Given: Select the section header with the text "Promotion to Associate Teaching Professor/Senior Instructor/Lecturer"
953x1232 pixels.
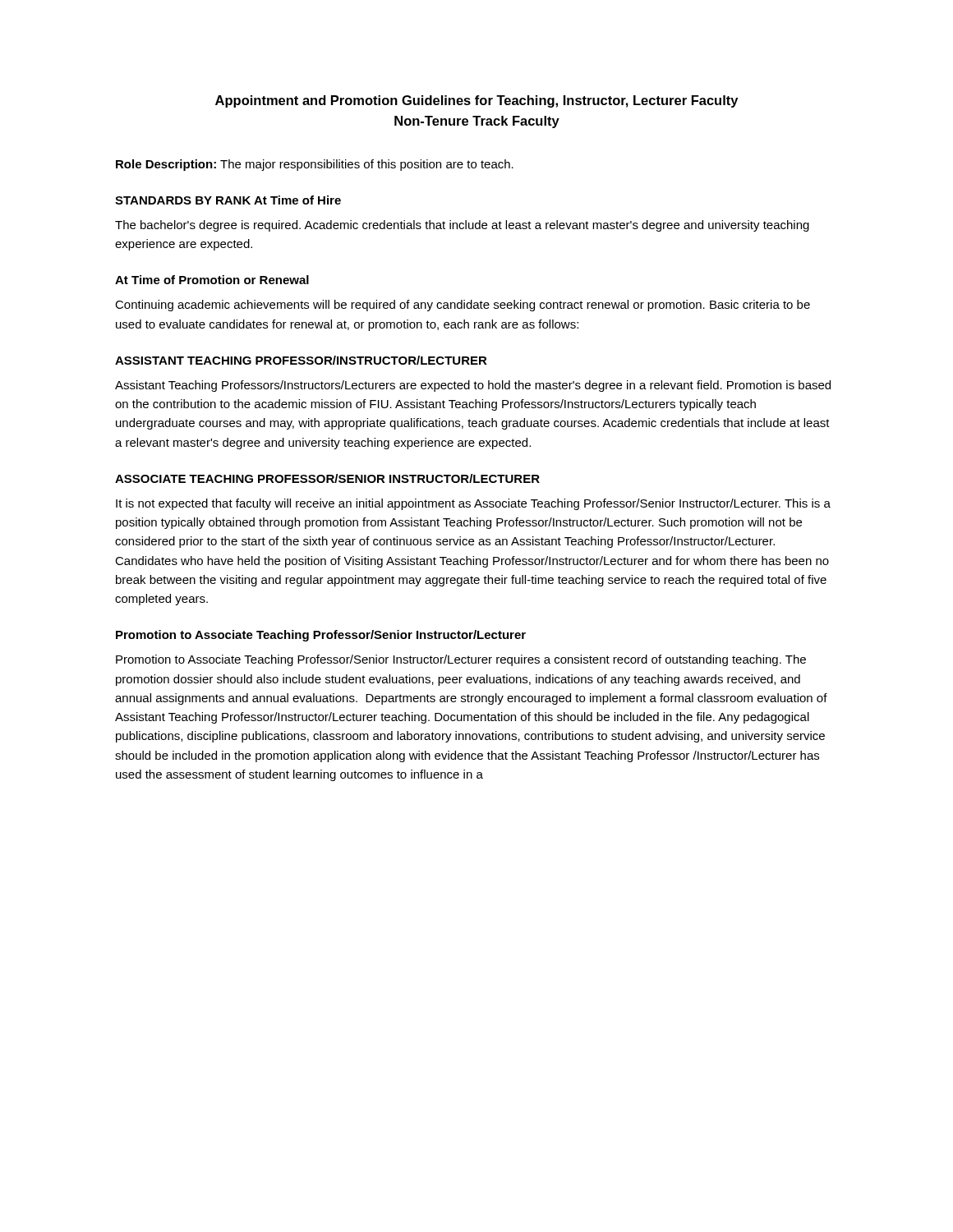Looking at the screenshot, I should coord(320,635).
